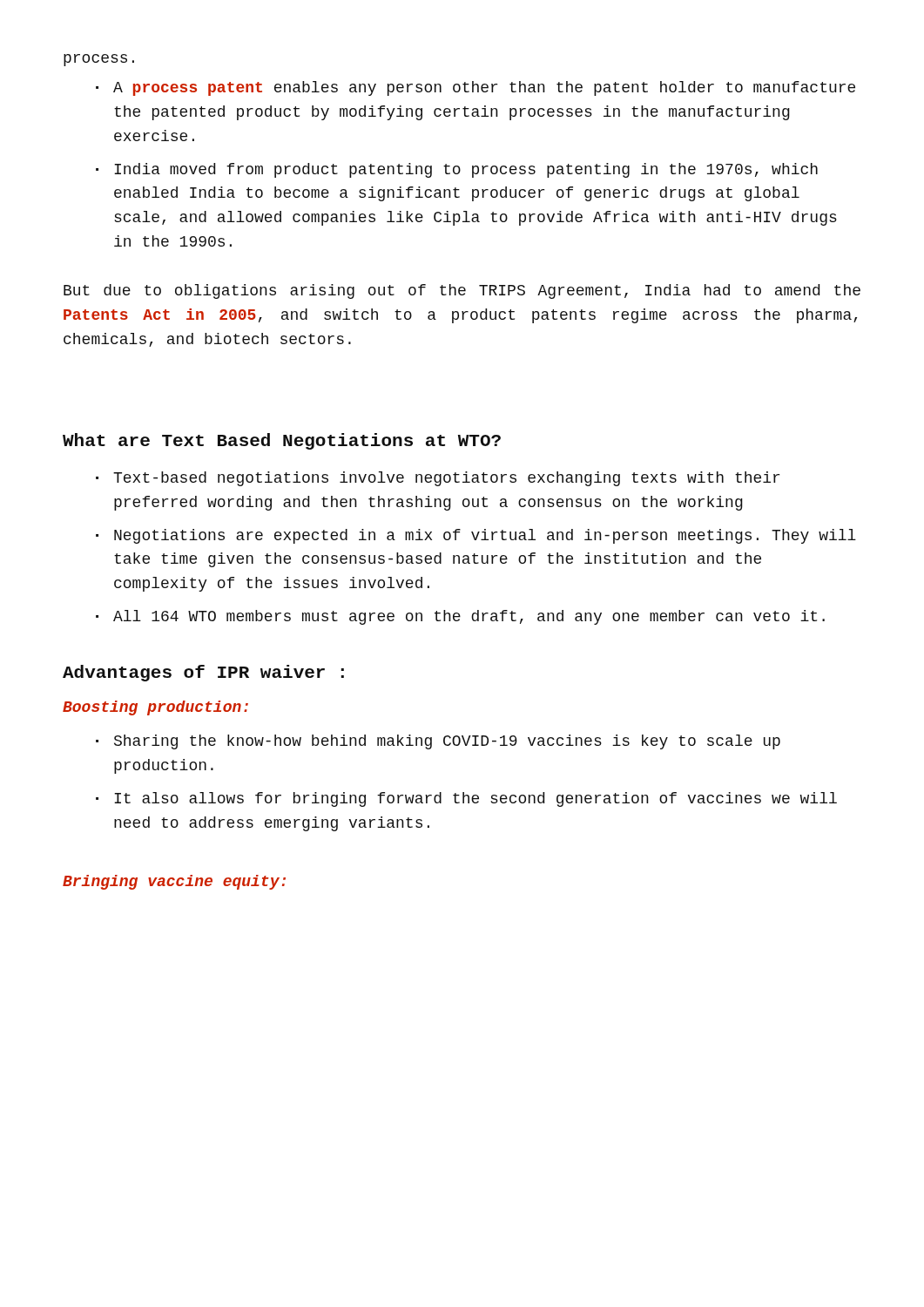This screenshot has height=1307, width=924.
Task: Point to "Bringing vaccine equity:"
Action: pyautogui.click(x=176, y=882)
